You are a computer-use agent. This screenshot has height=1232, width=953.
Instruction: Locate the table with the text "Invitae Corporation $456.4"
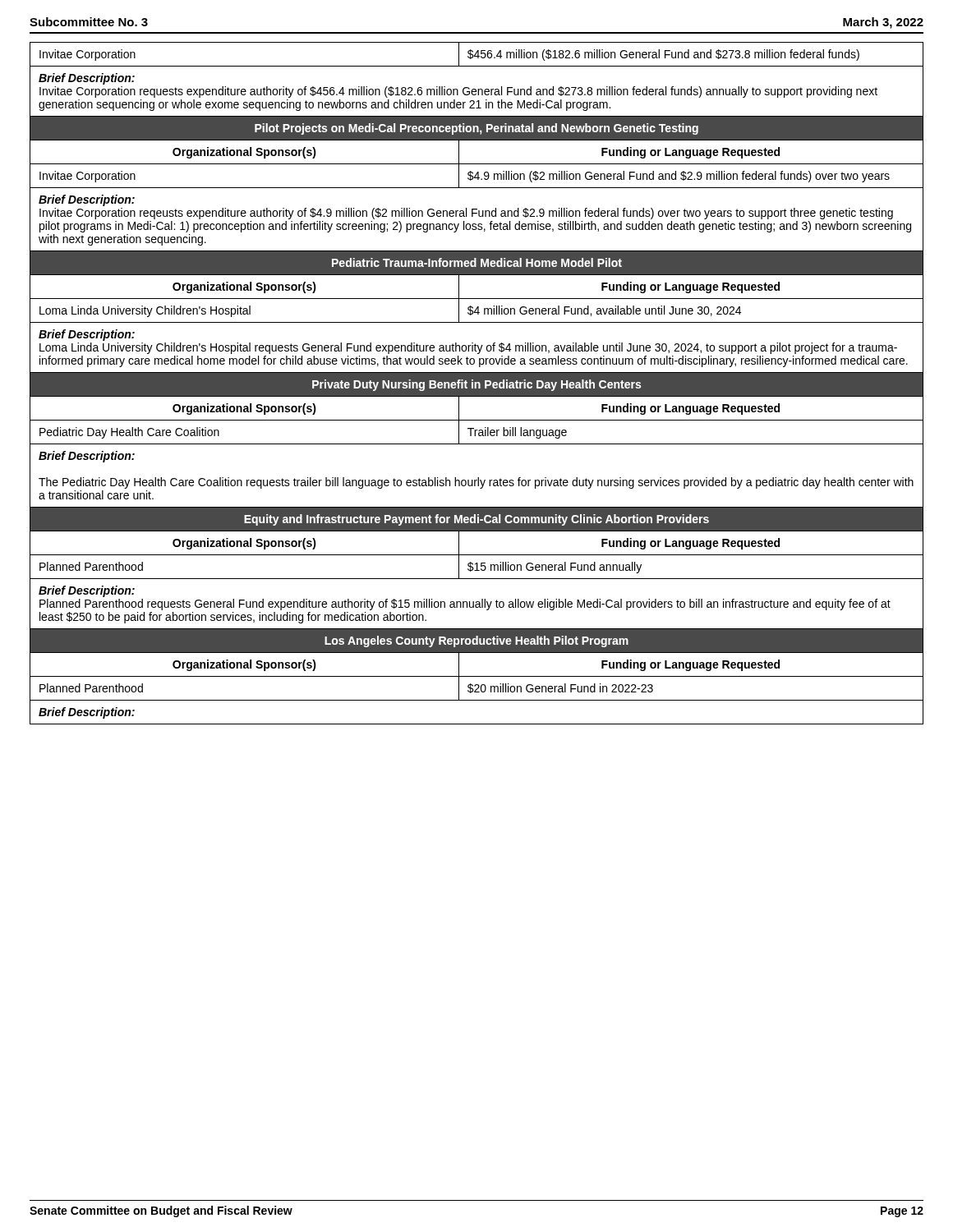click(476, 383)
